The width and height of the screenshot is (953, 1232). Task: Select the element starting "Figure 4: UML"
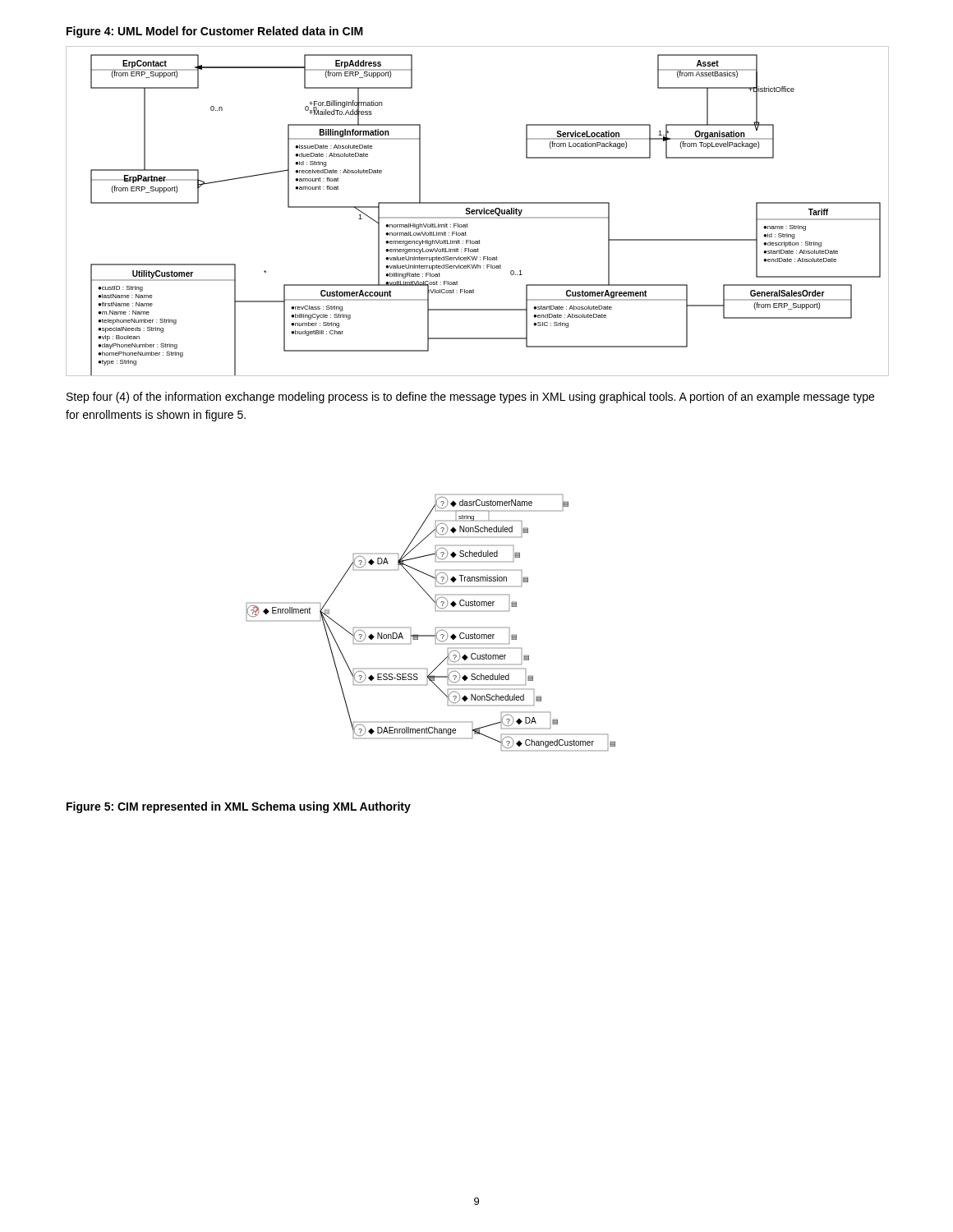[x=215, y=31]
